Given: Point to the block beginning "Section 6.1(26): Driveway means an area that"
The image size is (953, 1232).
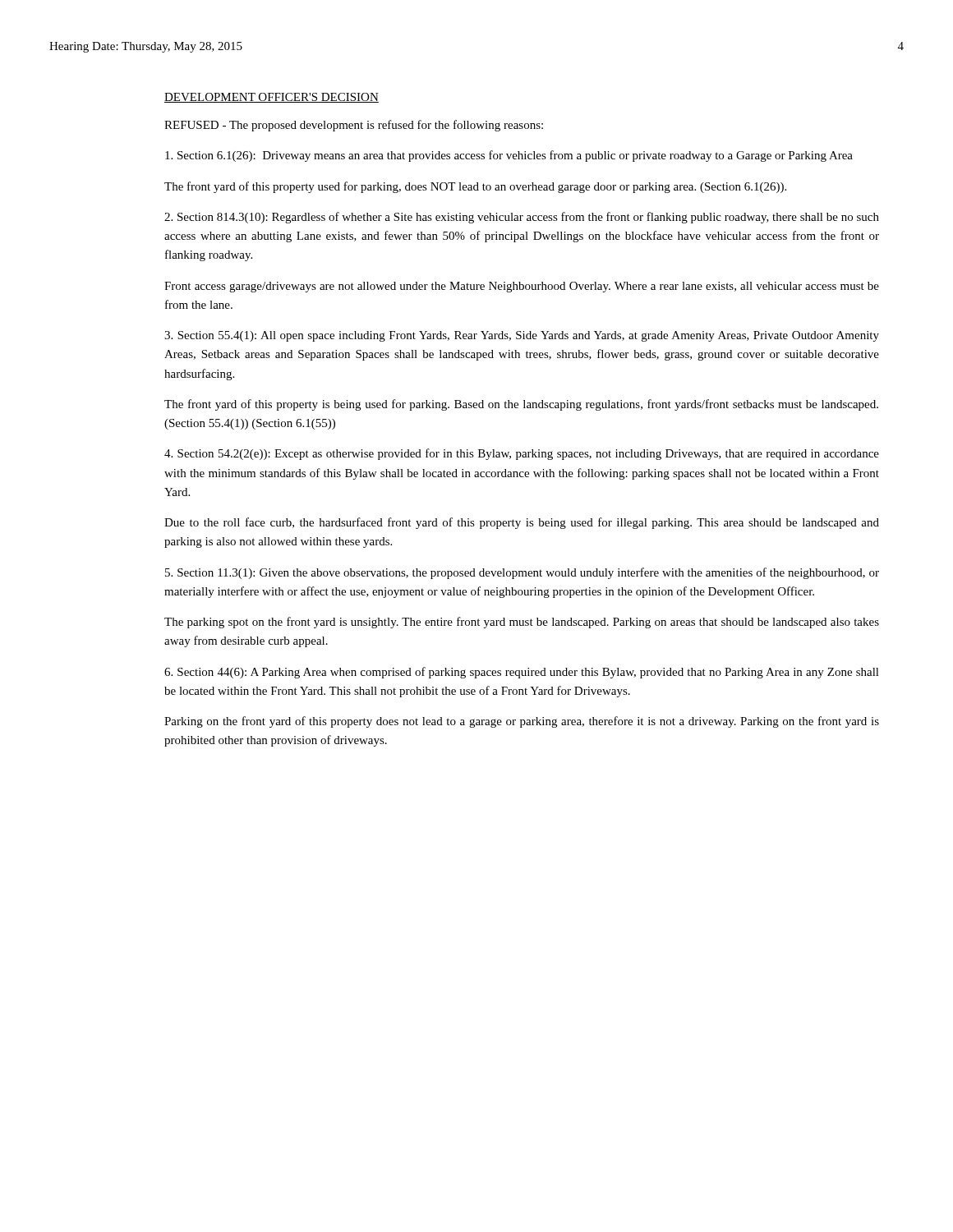Looking at the screenshot, I should click(509, 155).
